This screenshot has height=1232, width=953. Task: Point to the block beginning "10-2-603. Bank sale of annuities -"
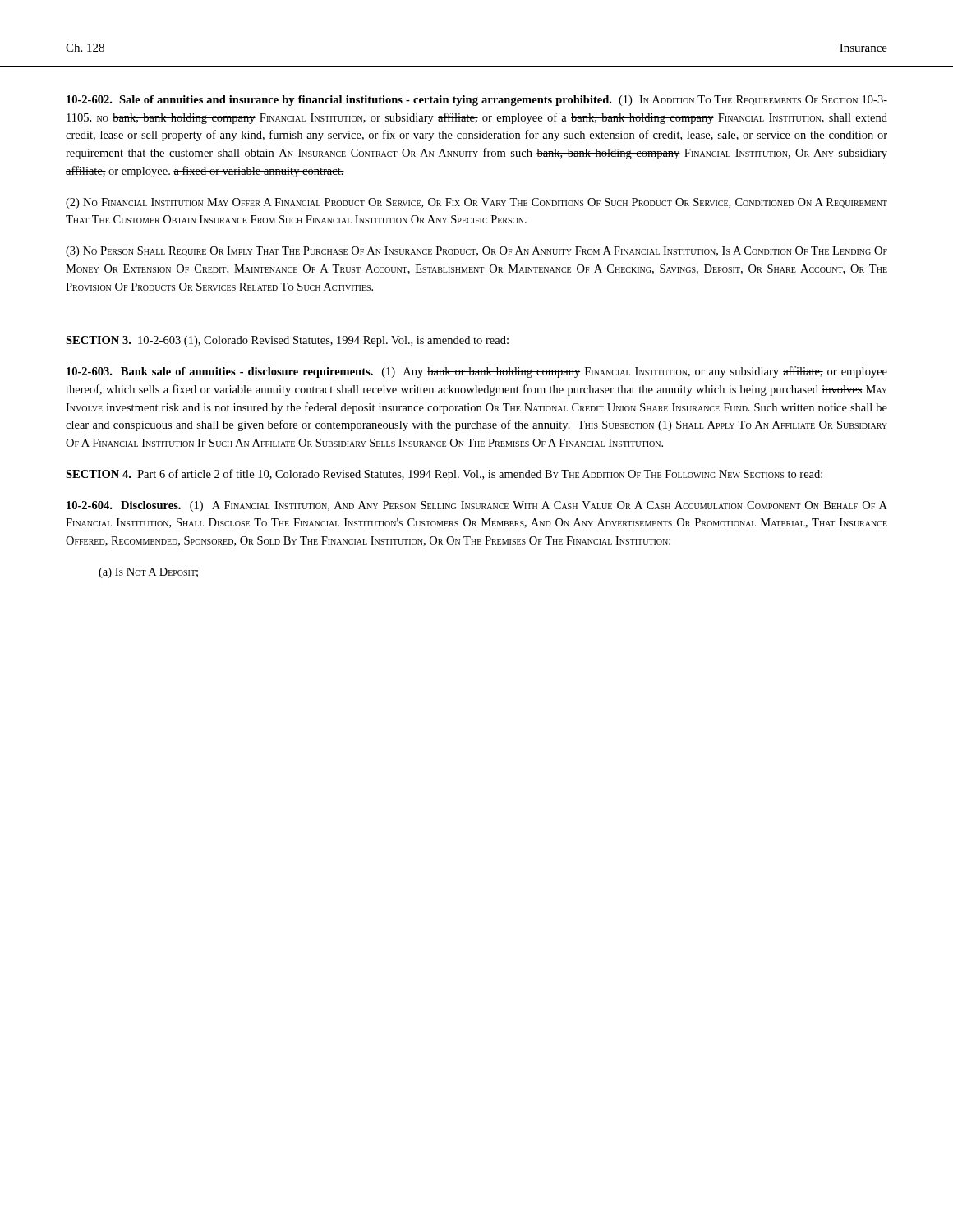476,408
